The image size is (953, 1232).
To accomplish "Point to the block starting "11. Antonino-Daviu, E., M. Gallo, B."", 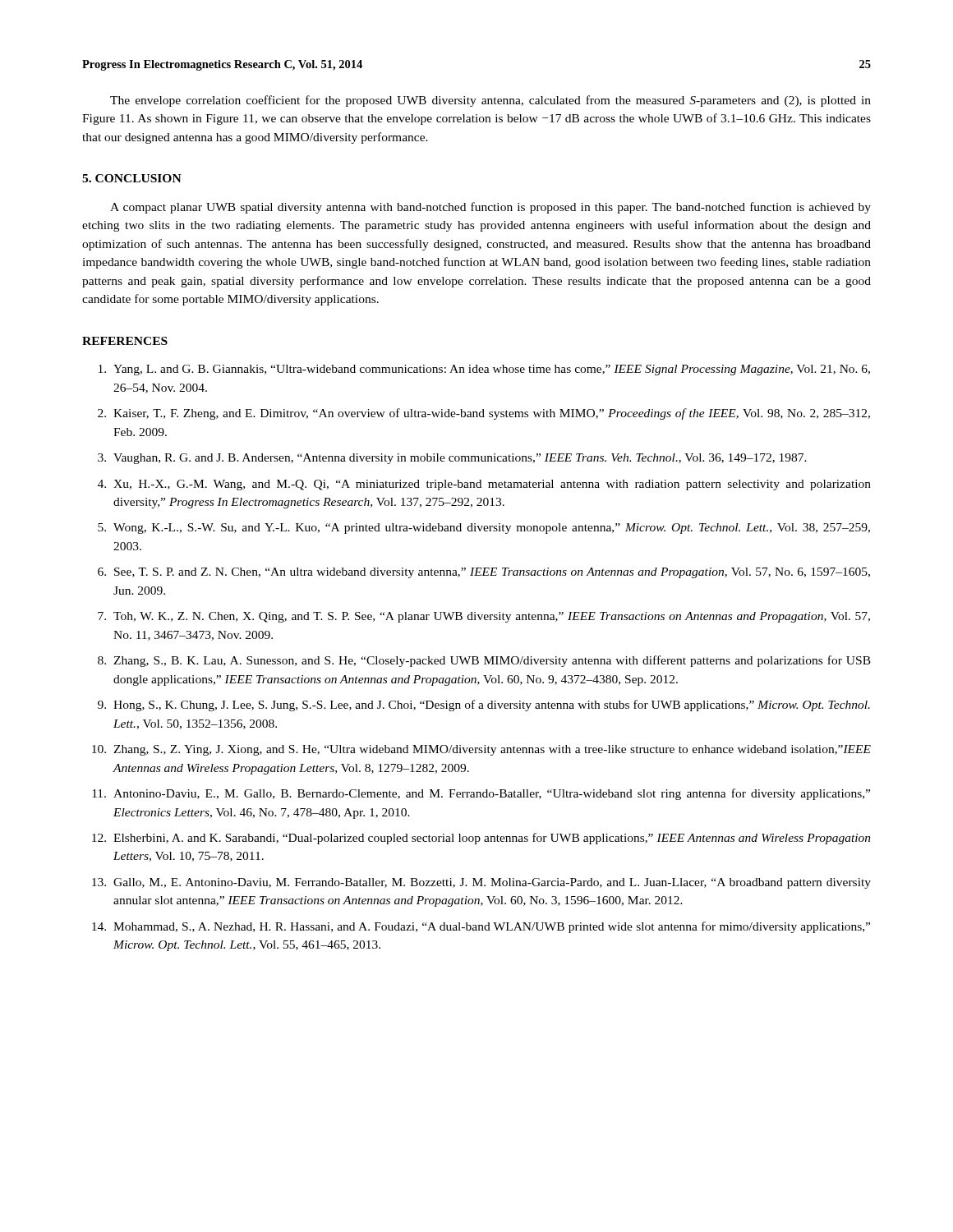I will pyautogui.click(x=476, y=803).
